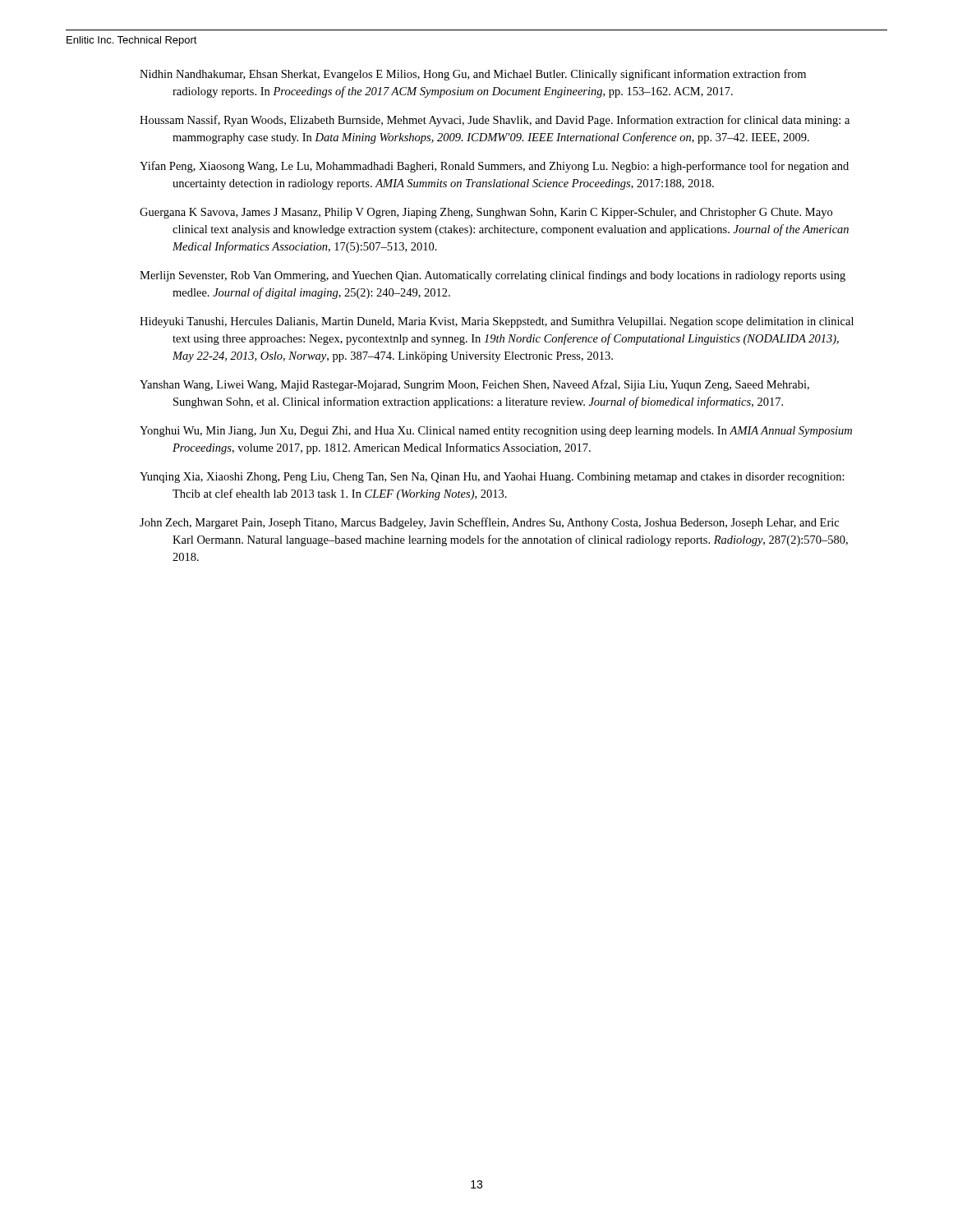The width and height of the screenshot is (953, 1232).
Task: Point to the block beginning "Merlijn Sevenster, Rob Van Ommering, and Yuechen"
Action: [493, 284]
